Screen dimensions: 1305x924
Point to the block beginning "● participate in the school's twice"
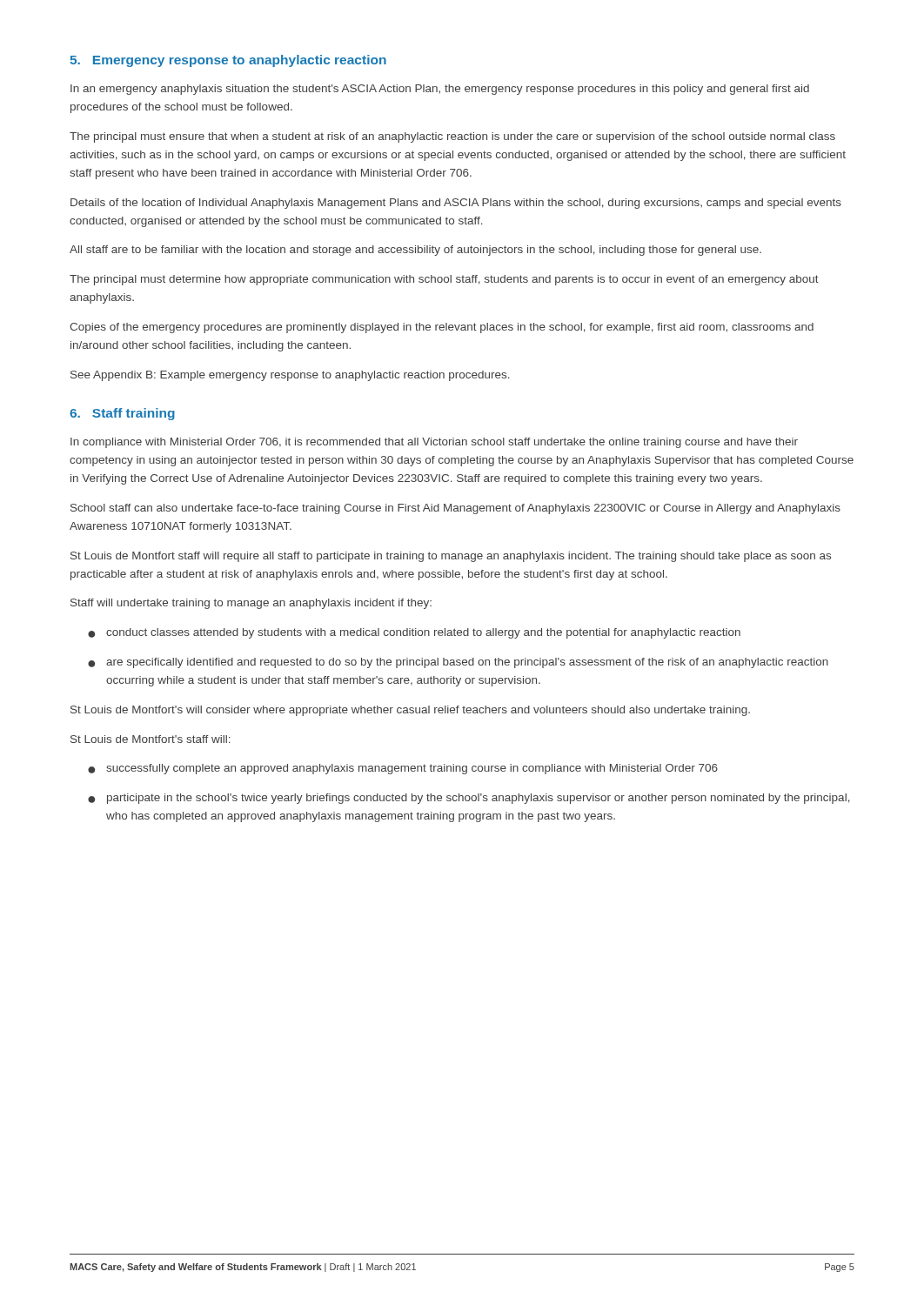pos(471,807)
